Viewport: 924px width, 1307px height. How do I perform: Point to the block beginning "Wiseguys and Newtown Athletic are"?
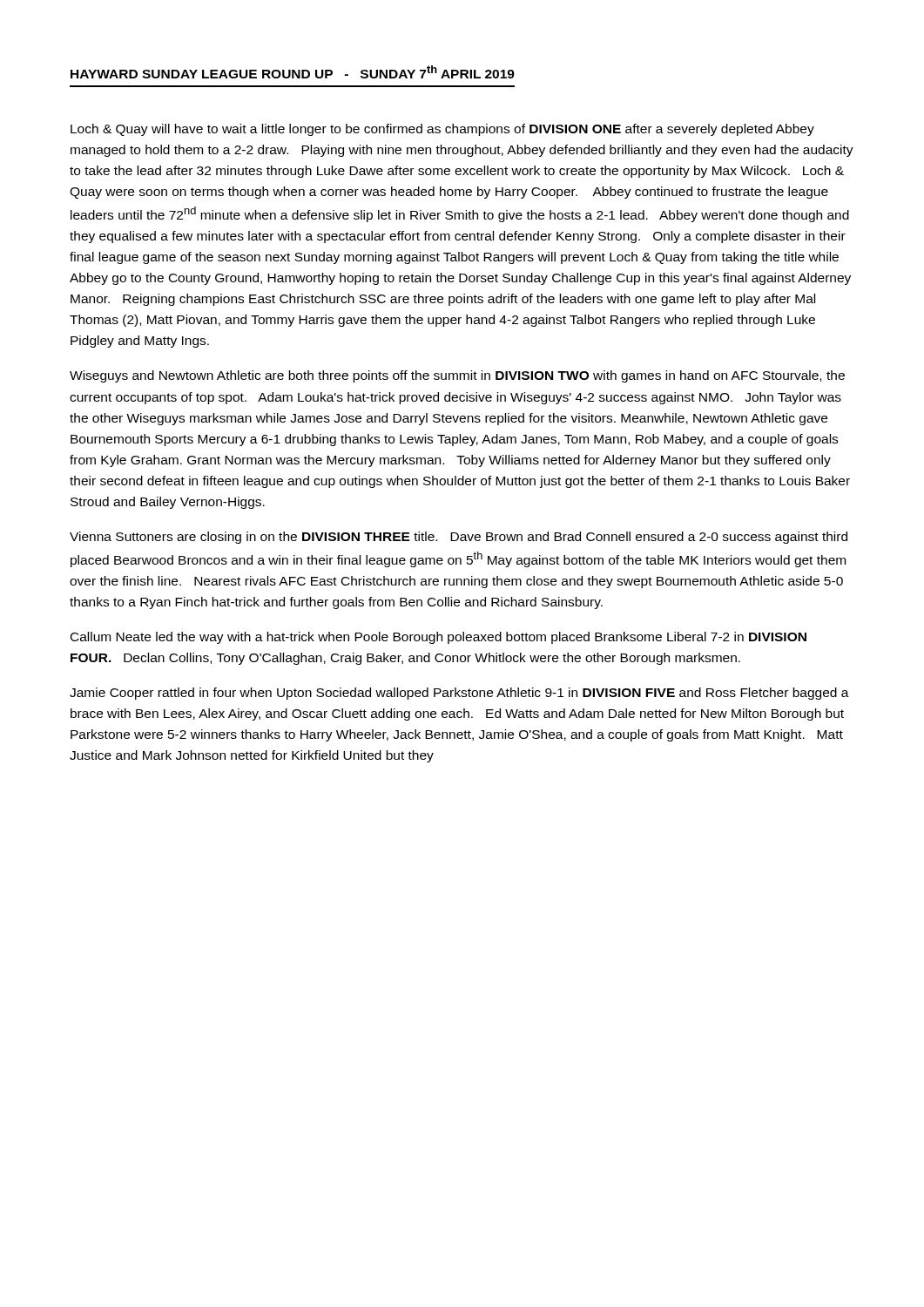pos(460,438)
